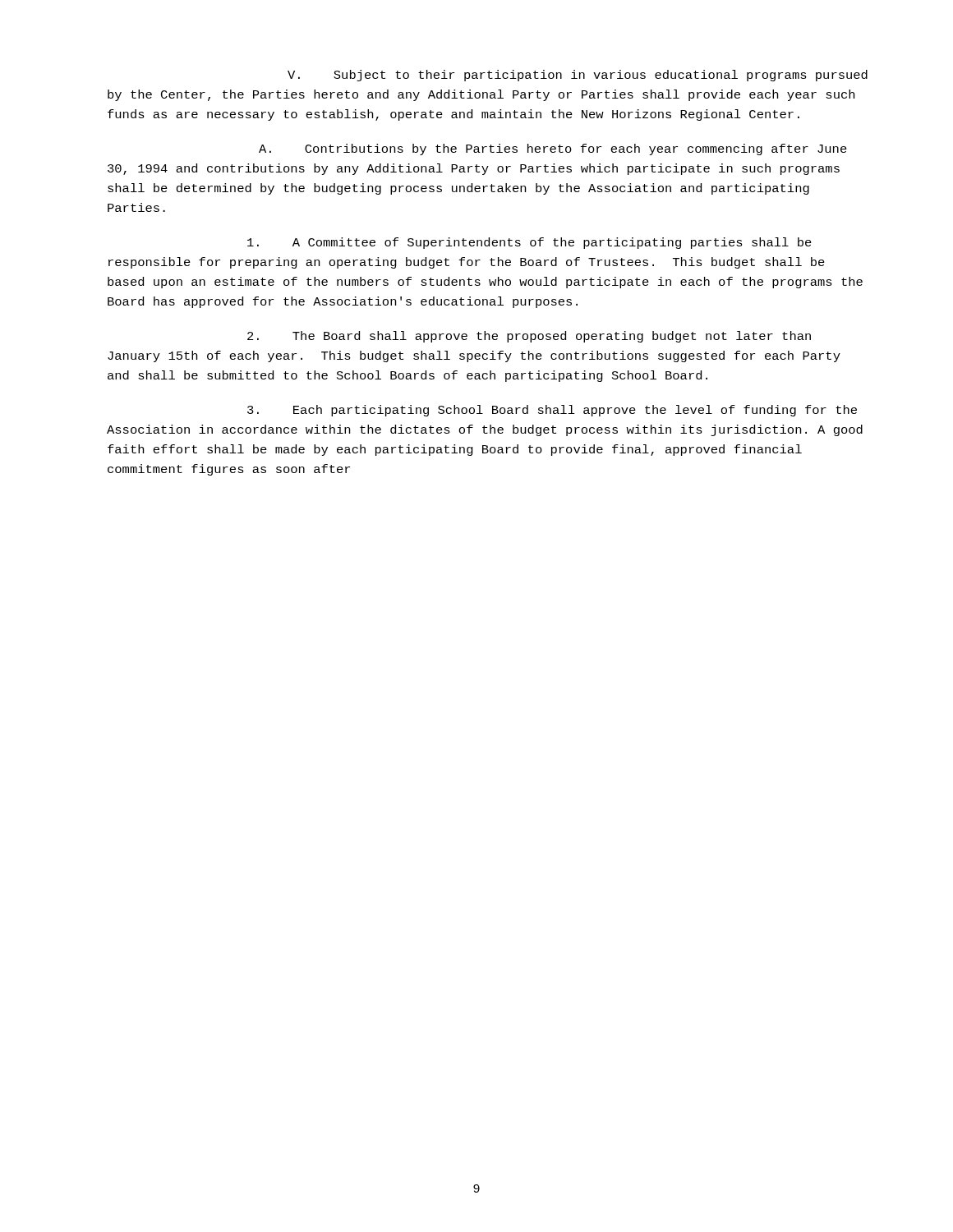Locate the text block containing "Each participating School Board shall"
The width and height of the screenshot is (953, 1232).
click(x=485, y=440)
